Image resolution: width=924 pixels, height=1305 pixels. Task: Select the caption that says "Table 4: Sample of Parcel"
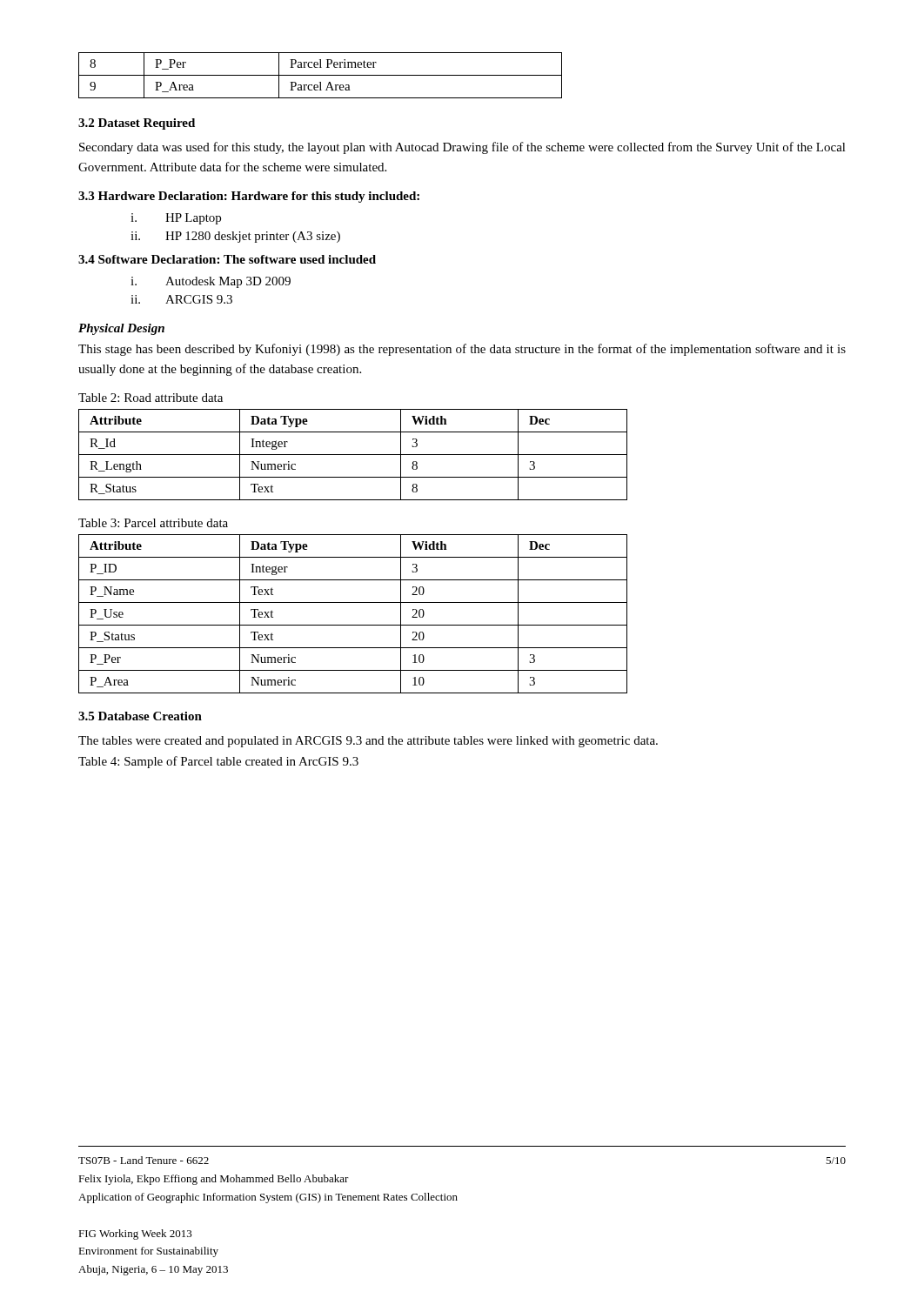click(x=218, y=761)
